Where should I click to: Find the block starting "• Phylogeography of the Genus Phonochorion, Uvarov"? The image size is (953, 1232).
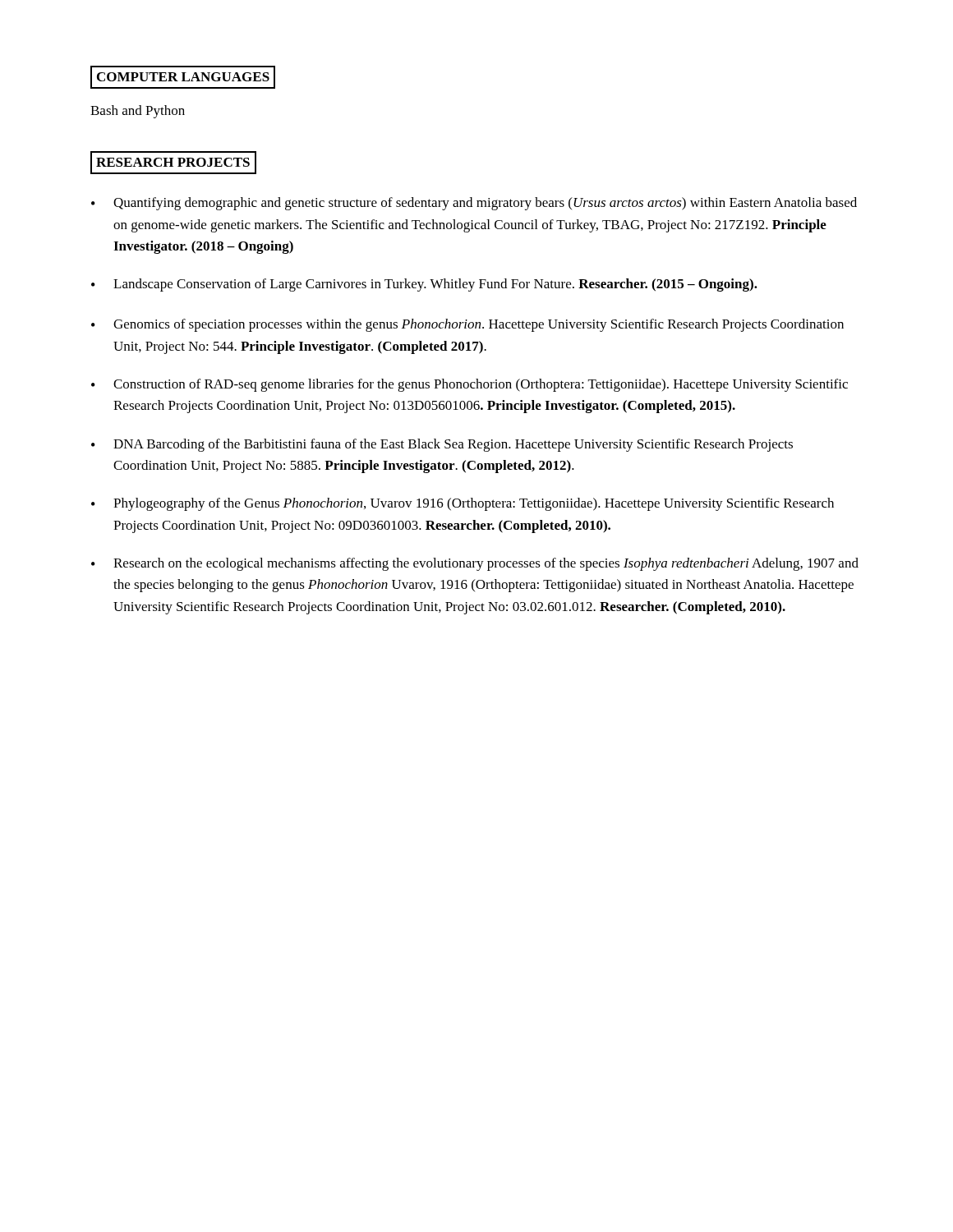pyautogui.click(x=476, y=515)
